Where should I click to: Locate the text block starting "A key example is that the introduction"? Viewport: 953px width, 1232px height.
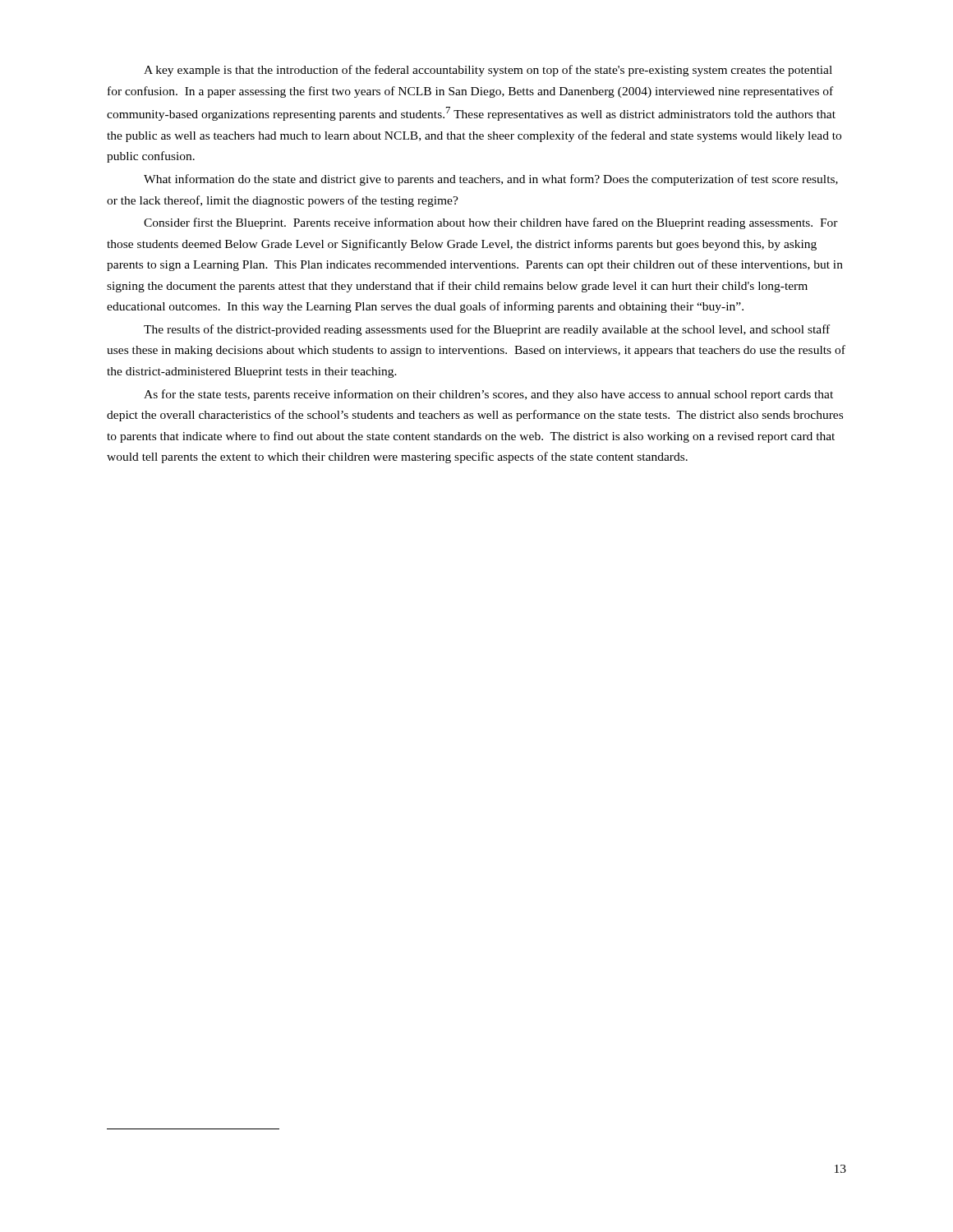pyautogui.click(x=476, y=113)
